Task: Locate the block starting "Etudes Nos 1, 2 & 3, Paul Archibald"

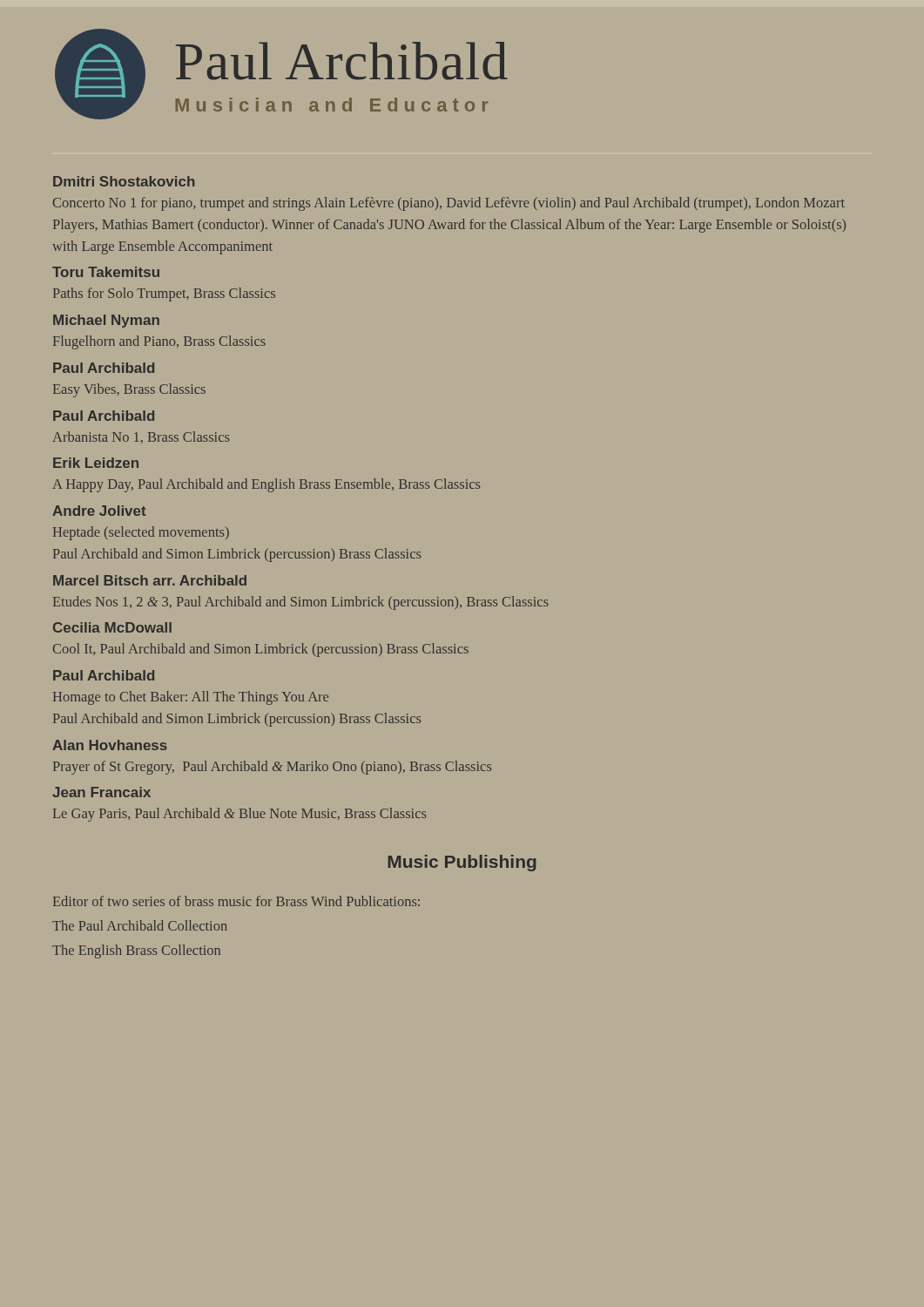Action: coord(301,601)
